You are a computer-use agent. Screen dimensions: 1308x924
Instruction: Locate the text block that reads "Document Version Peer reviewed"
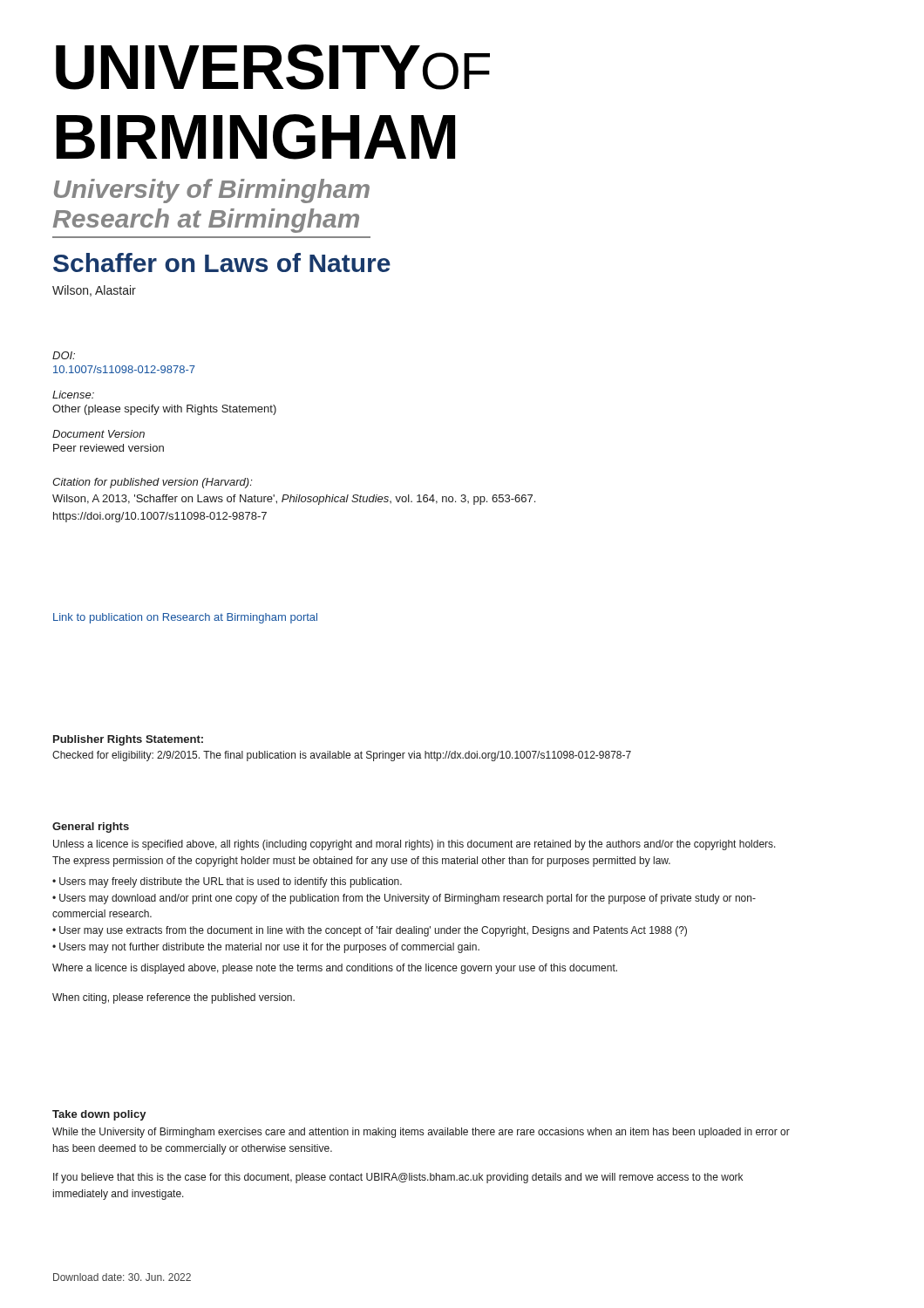click(x=99, y=434)
